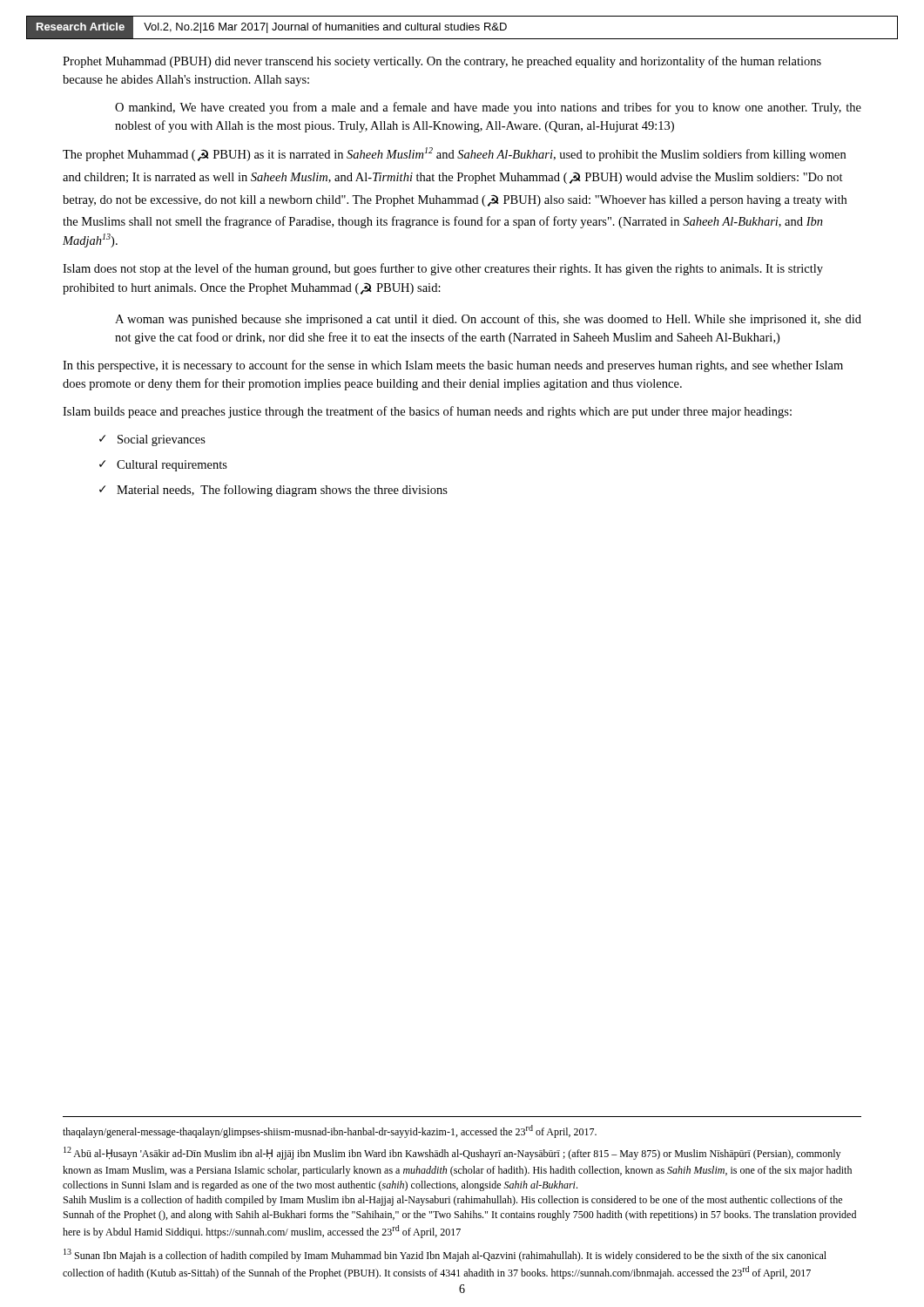
Task: Click on the text block that reads "Islam does not stop at the level of"
Action: (443, 281)
